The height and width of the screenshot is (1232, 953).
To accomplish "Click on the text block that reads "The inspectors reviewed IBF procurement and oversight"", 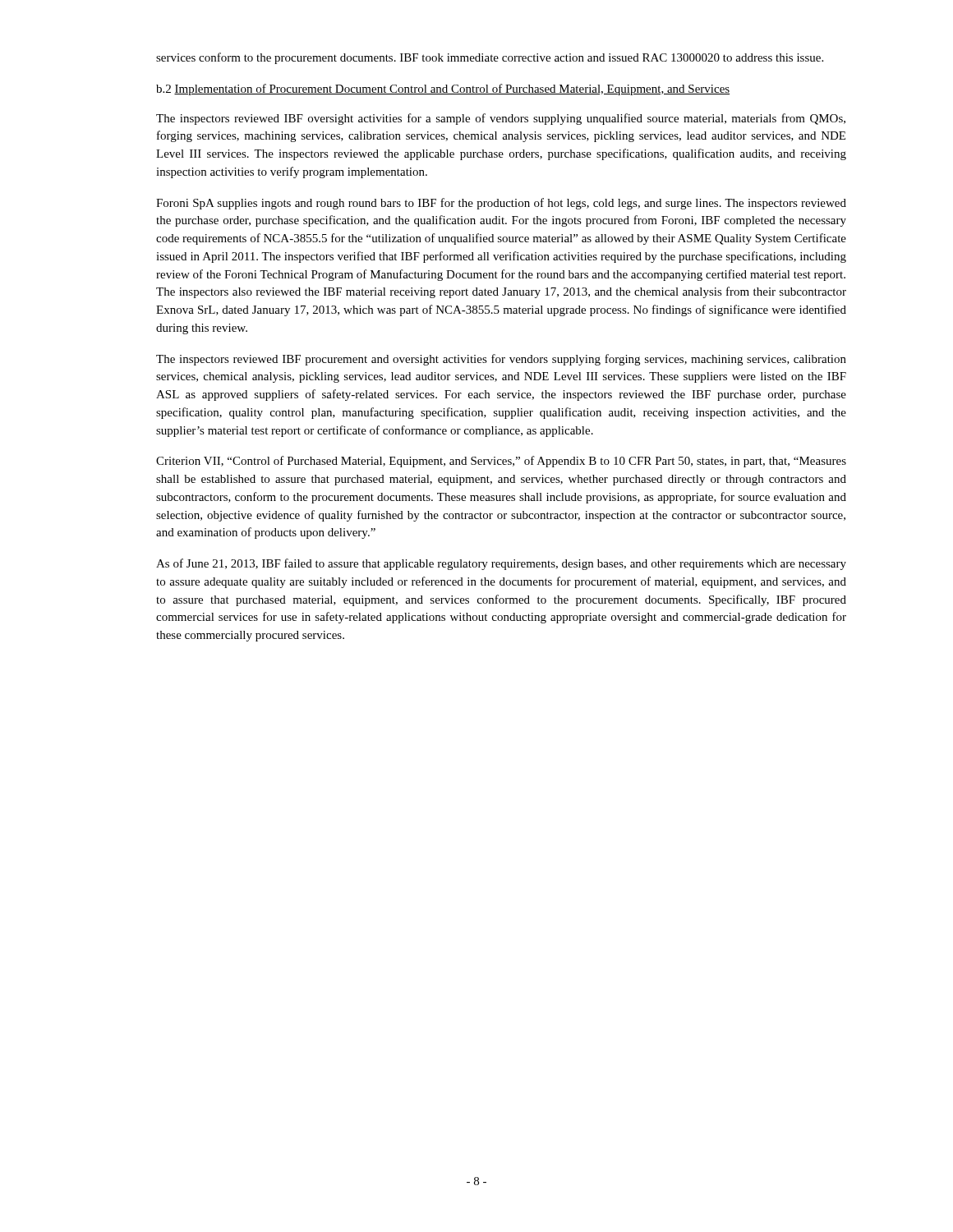I will (501, 394).
